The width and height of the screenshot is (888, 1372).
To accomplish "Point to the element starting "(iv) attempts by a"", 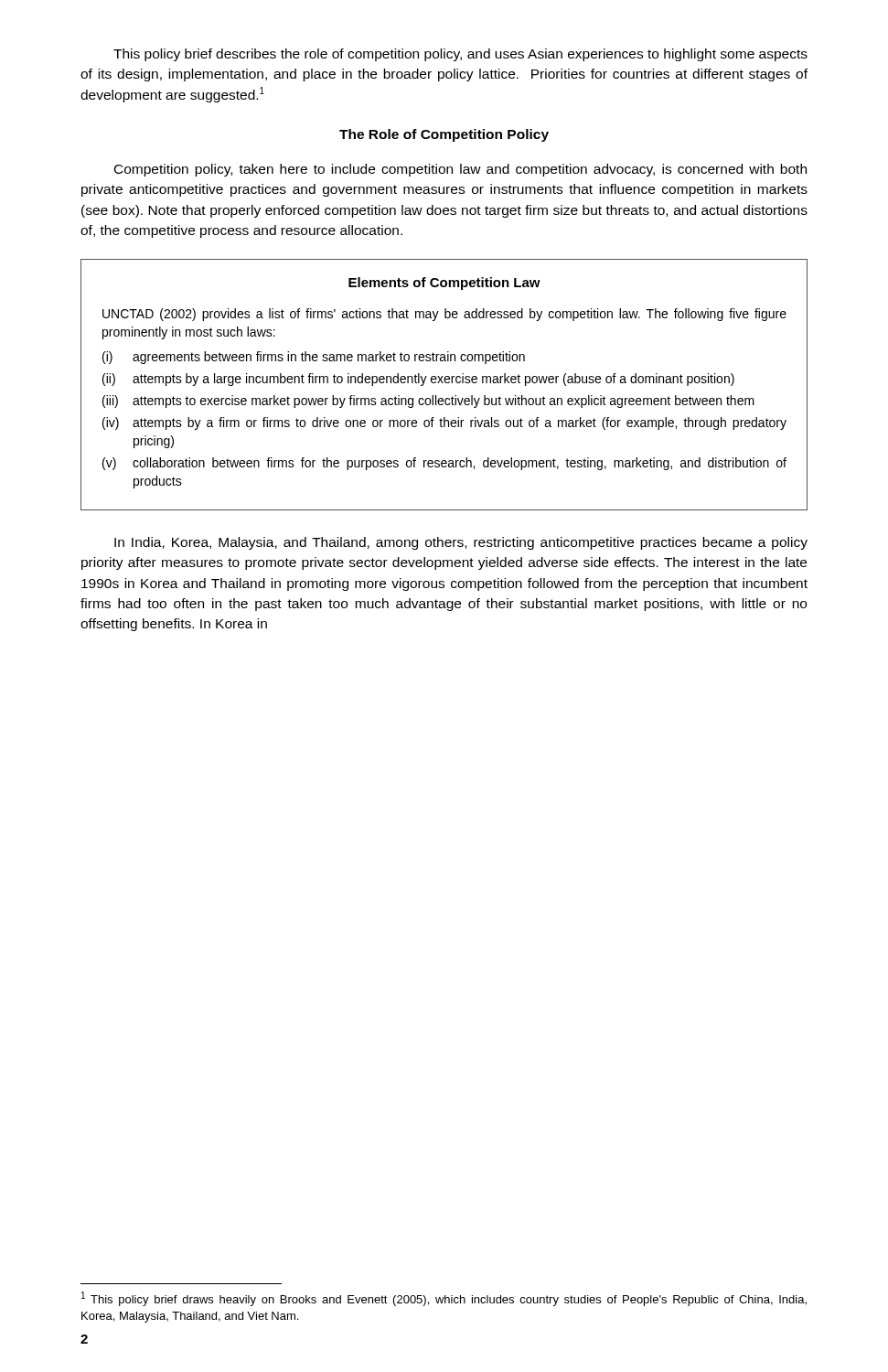I will coord(444,433).
